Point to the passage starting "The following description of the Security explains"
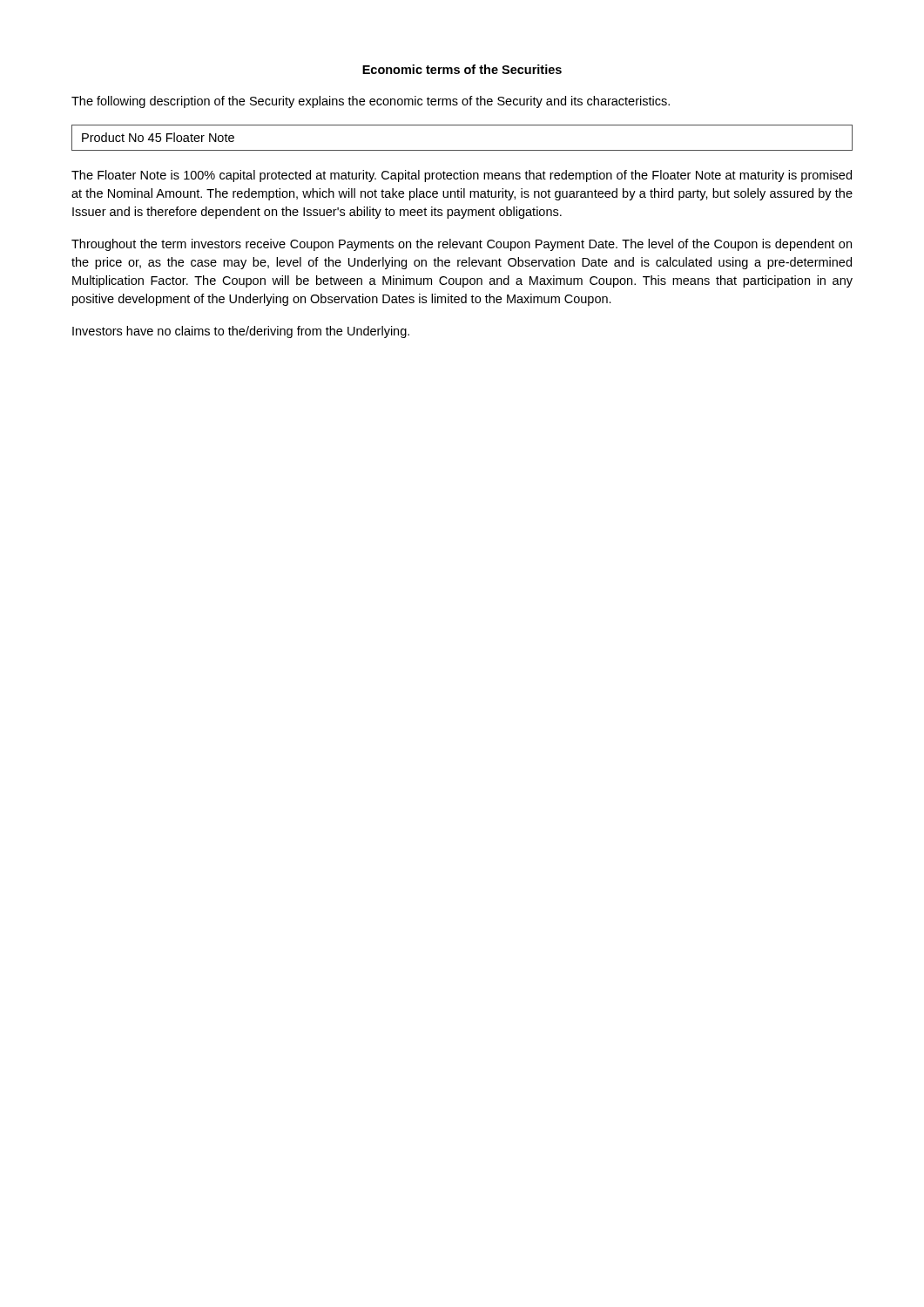The width and height of the screenshot is (924, 1307). point(371,101)
